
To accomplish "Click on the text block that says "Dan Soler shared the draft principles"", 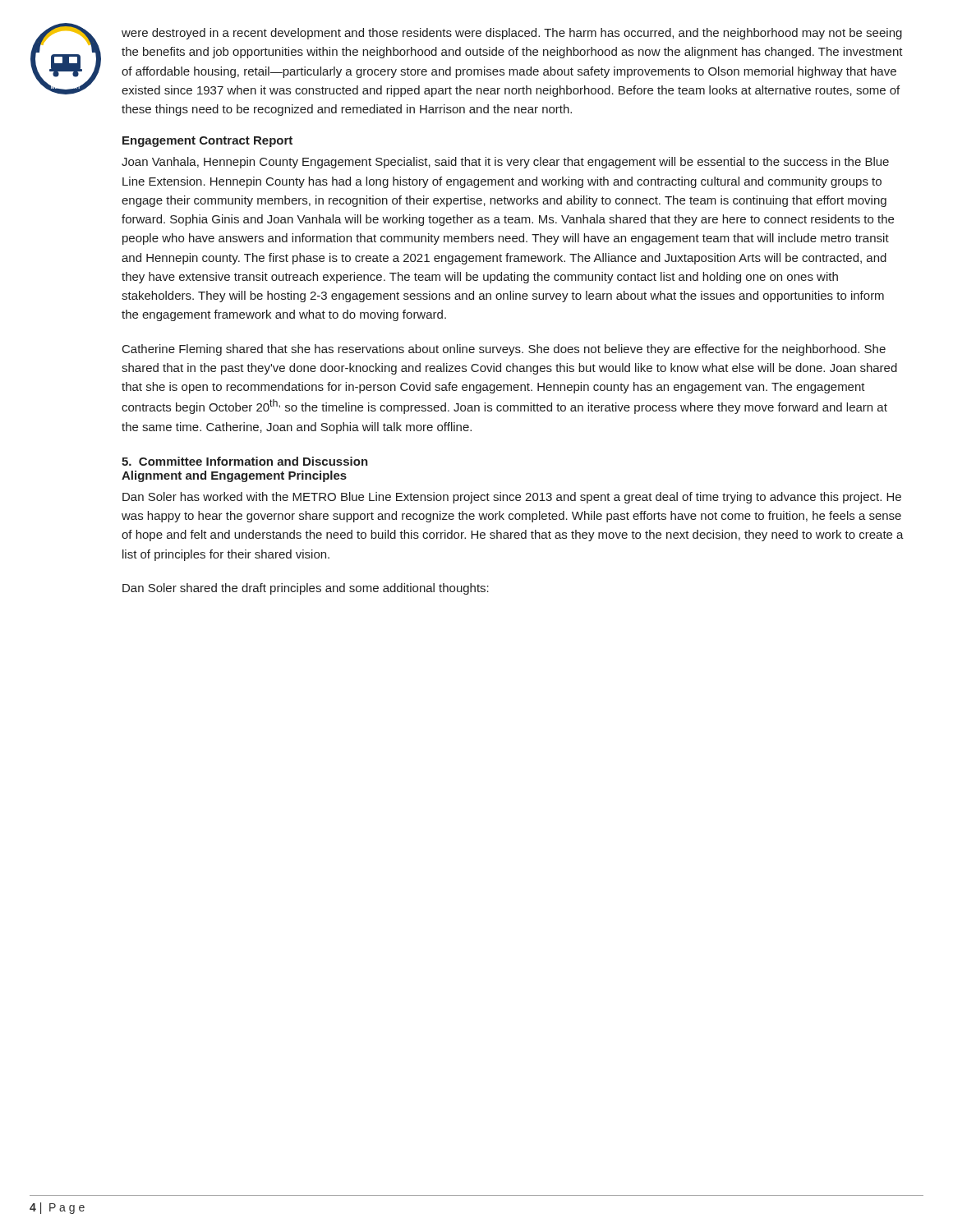I will (306, 587).
